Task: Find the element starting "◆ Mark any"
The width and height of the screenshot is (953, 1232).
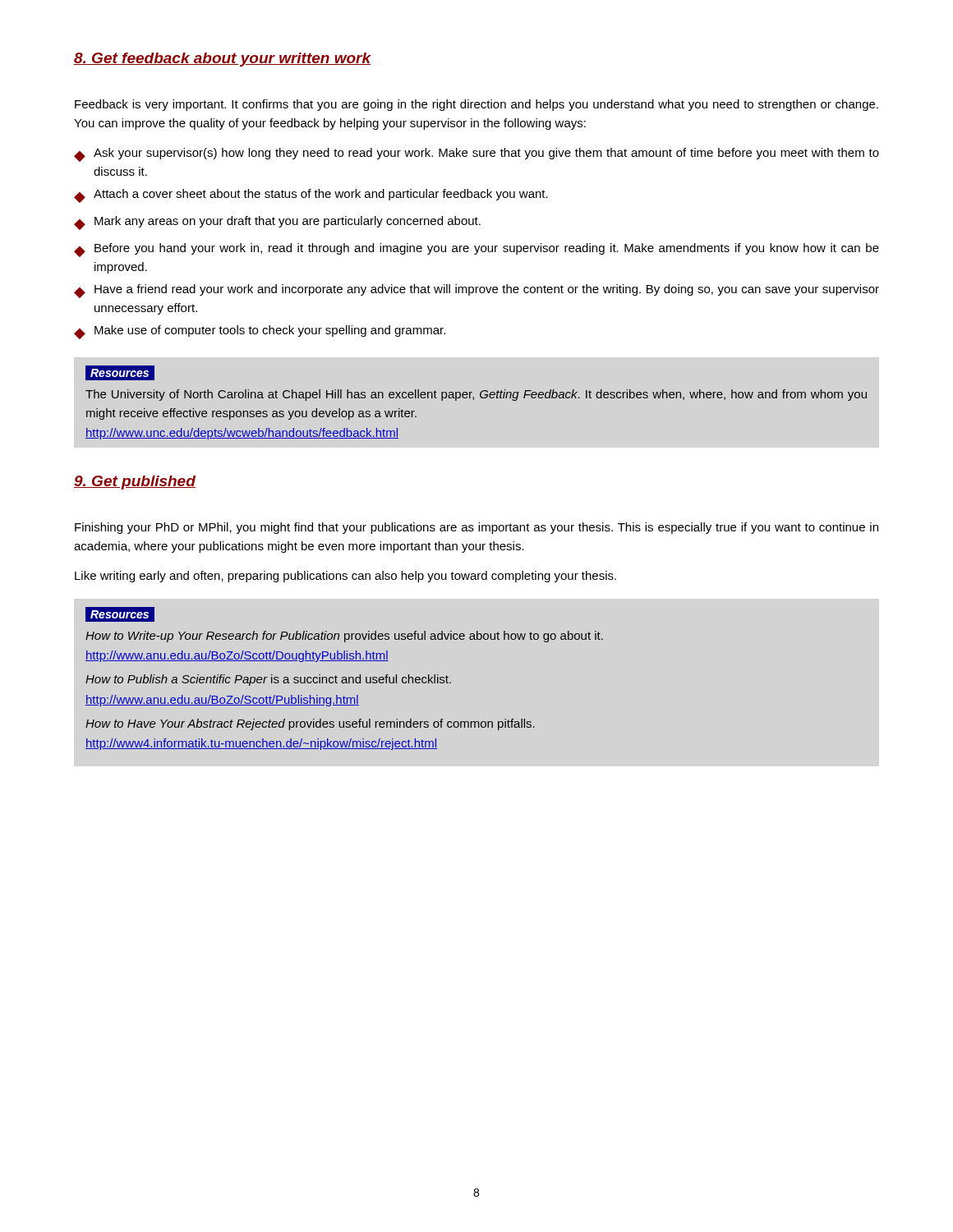Action: 476,223
